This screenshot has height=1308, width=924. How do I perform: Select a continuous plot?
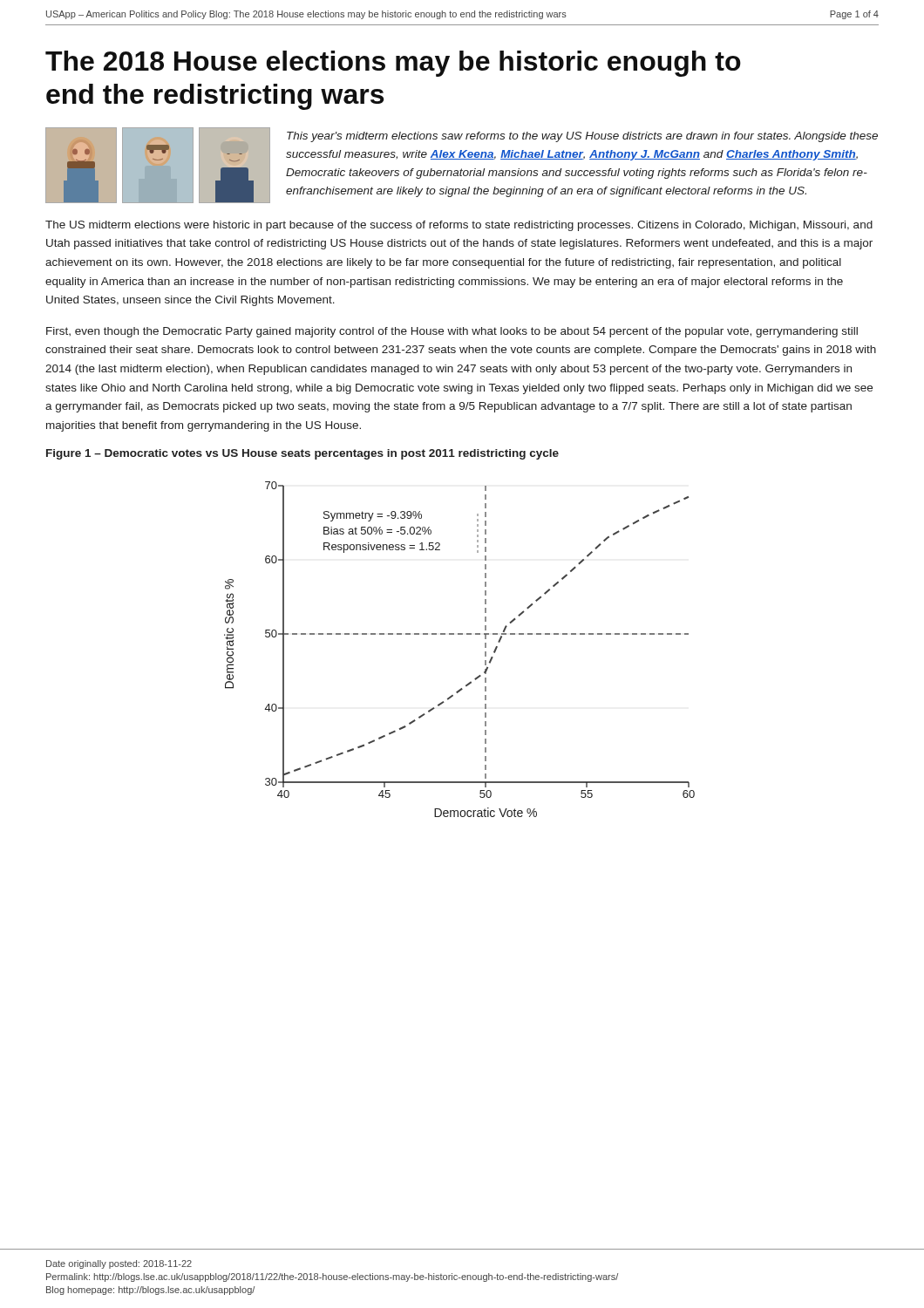462,652
